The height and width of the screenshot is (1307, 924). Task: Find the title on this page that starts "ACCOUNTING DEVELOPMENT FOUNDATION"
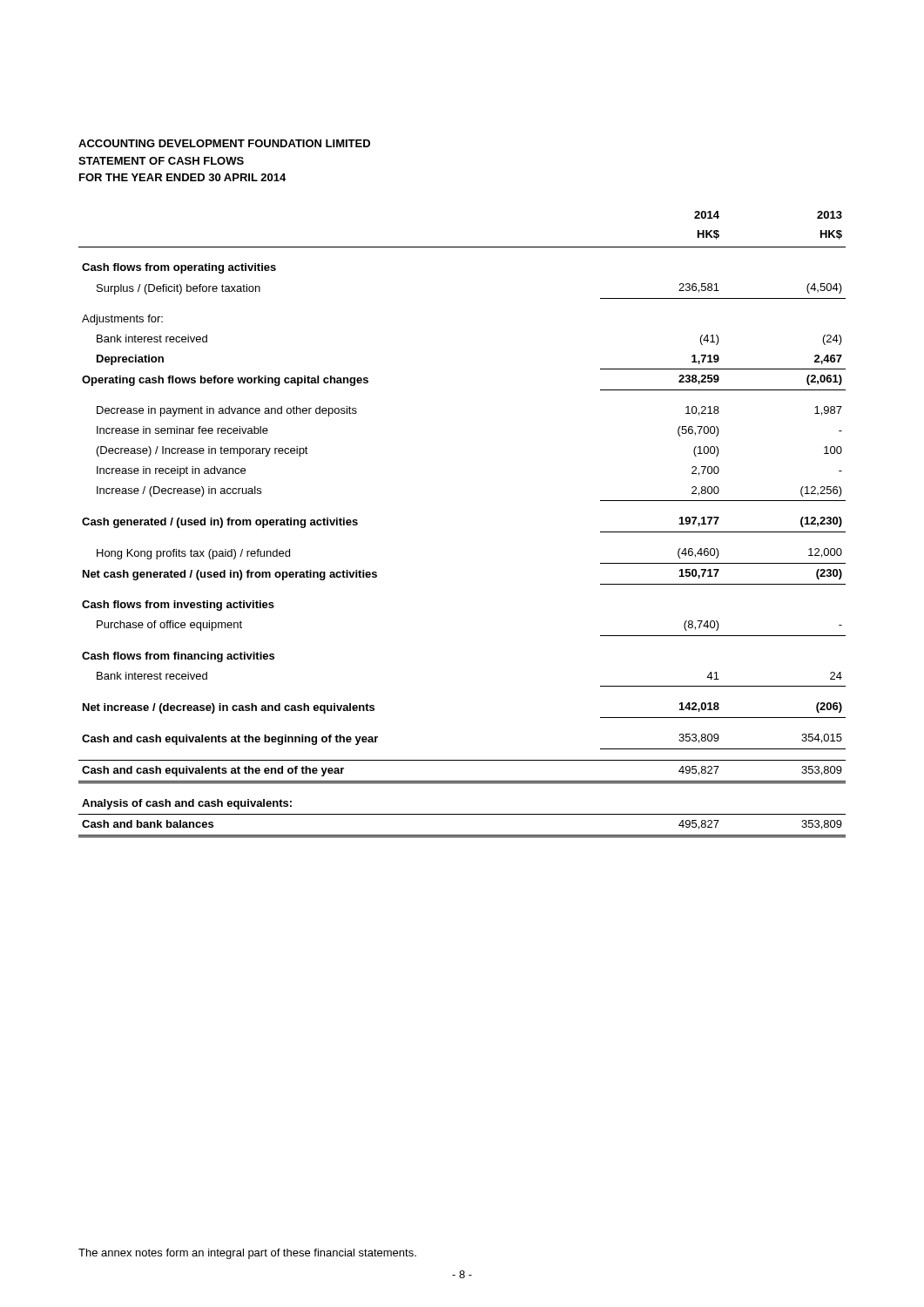coord(224,143)
